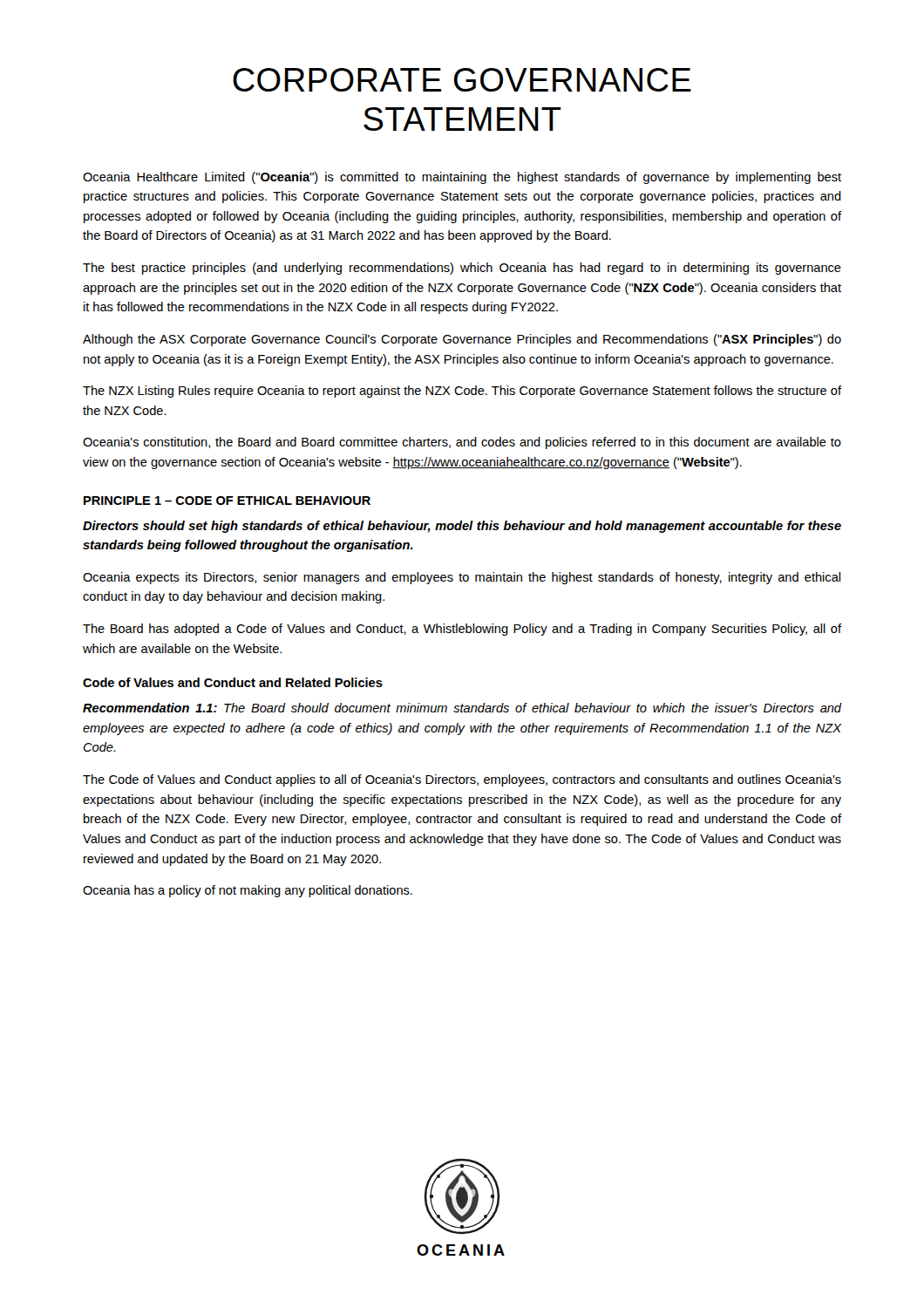Locate the passage starting "Oceania's constitution, the Board and Board committee"
This screenshot has width=924, height=1308.
pyautogui.click(x=462, y=452)
